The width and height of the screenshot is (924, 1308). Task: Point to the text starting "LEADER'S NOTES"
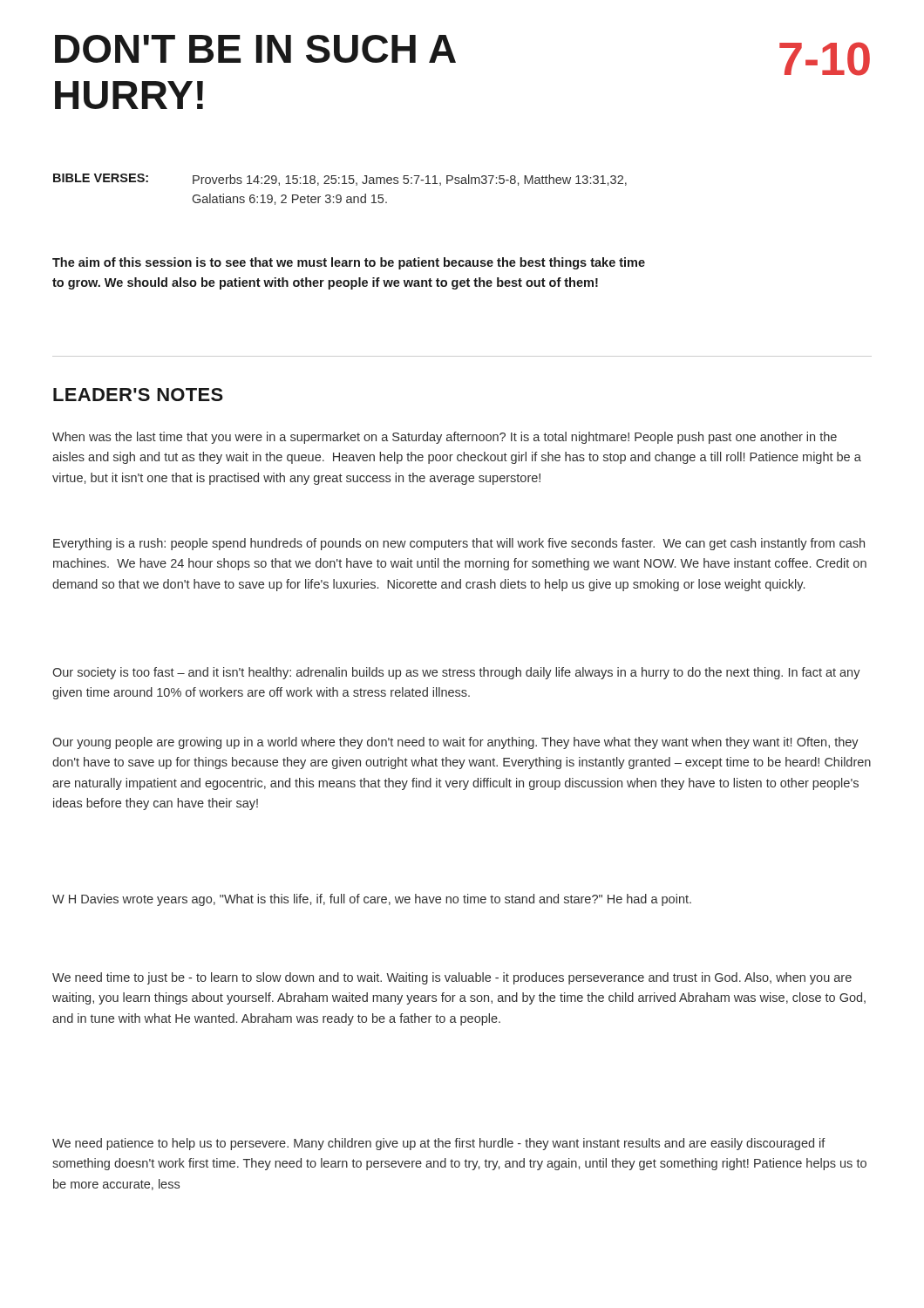pos(138,395)
